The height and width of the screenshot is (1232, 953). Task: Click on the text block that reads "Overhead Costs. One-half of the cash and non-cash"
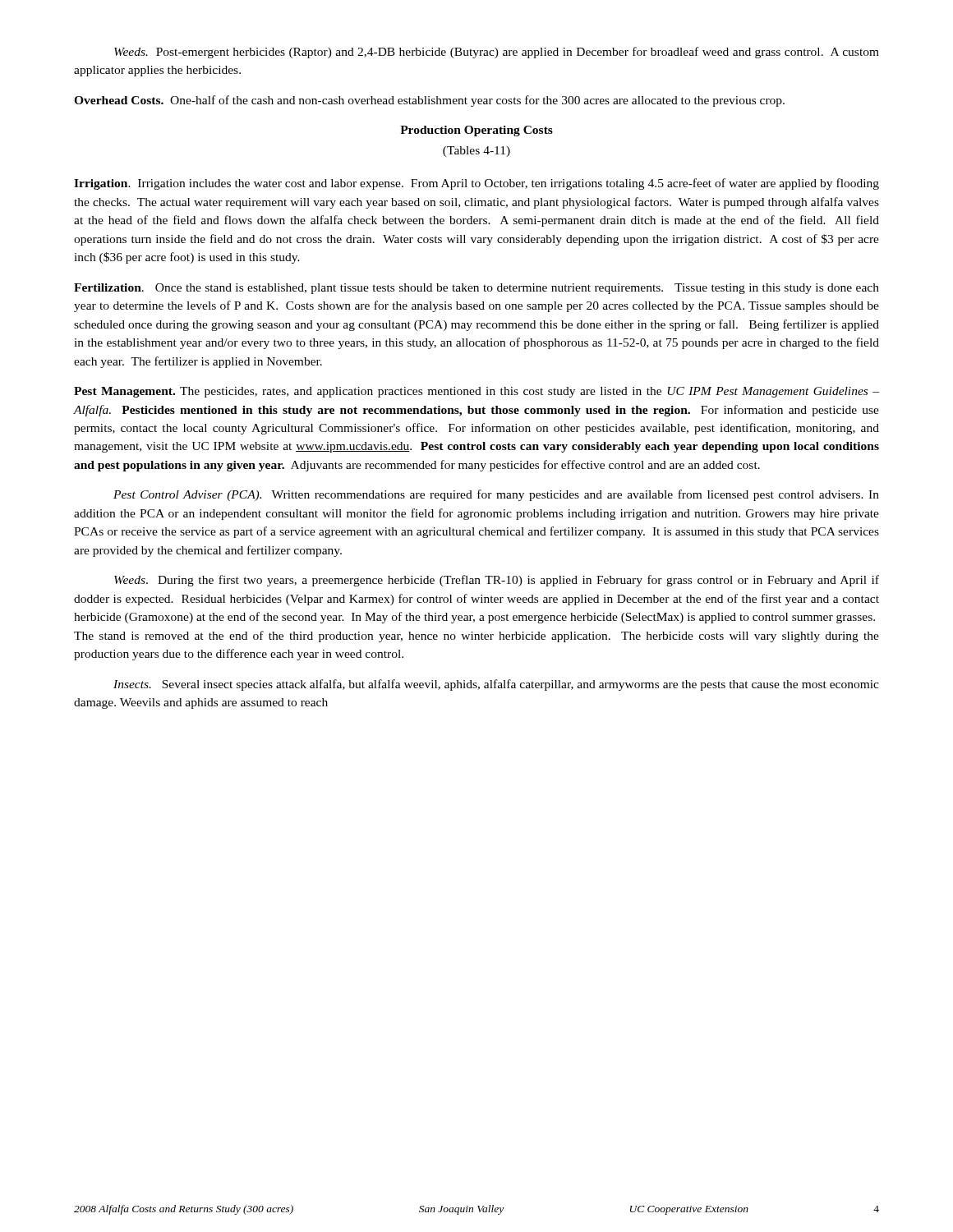(476, 100)
